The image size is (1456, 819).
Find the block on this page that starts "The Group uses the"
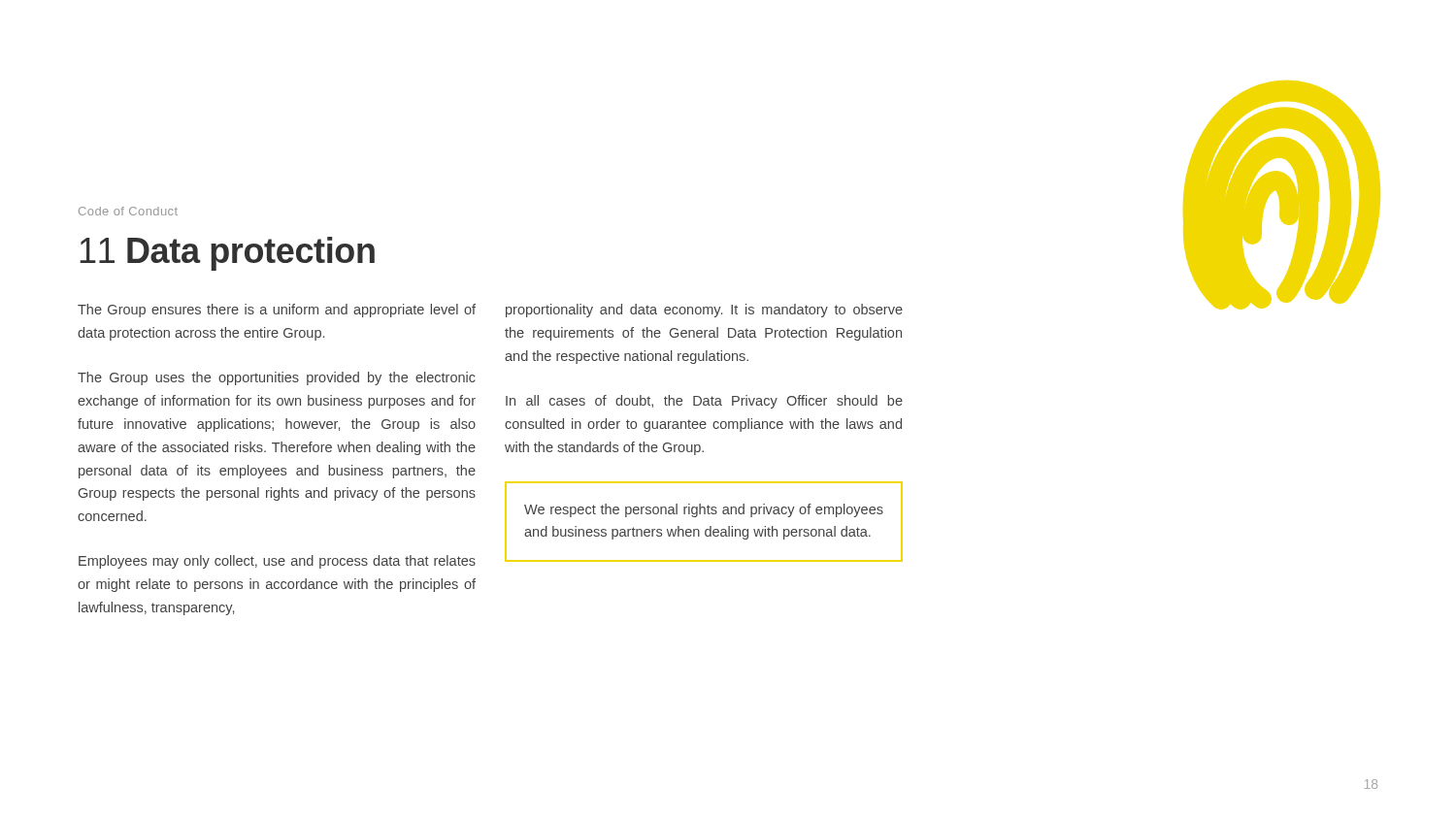click(277, 447)
